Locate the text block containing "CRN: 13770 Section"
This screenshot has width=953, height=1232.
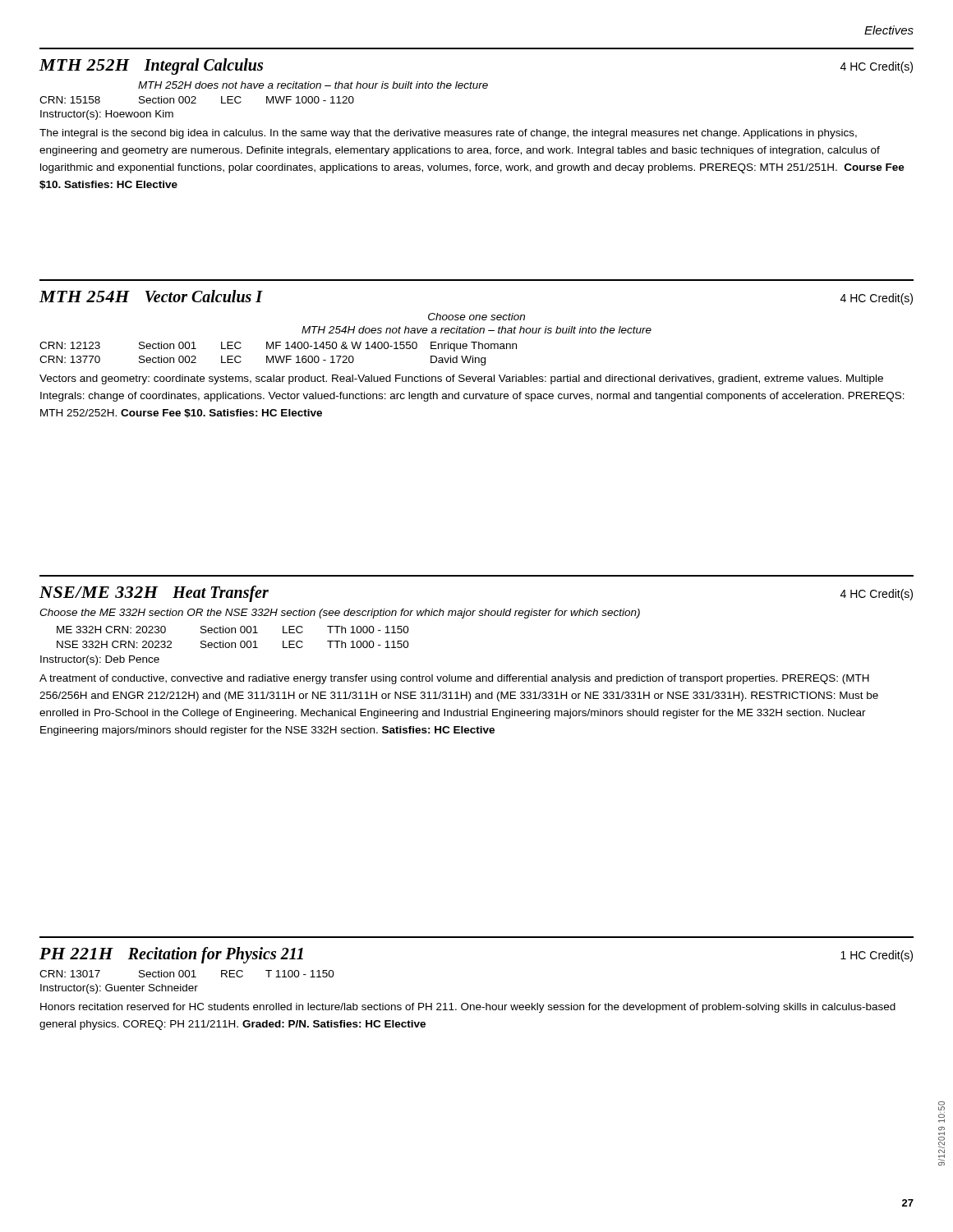pyautogui.click(x=476, y=359)
